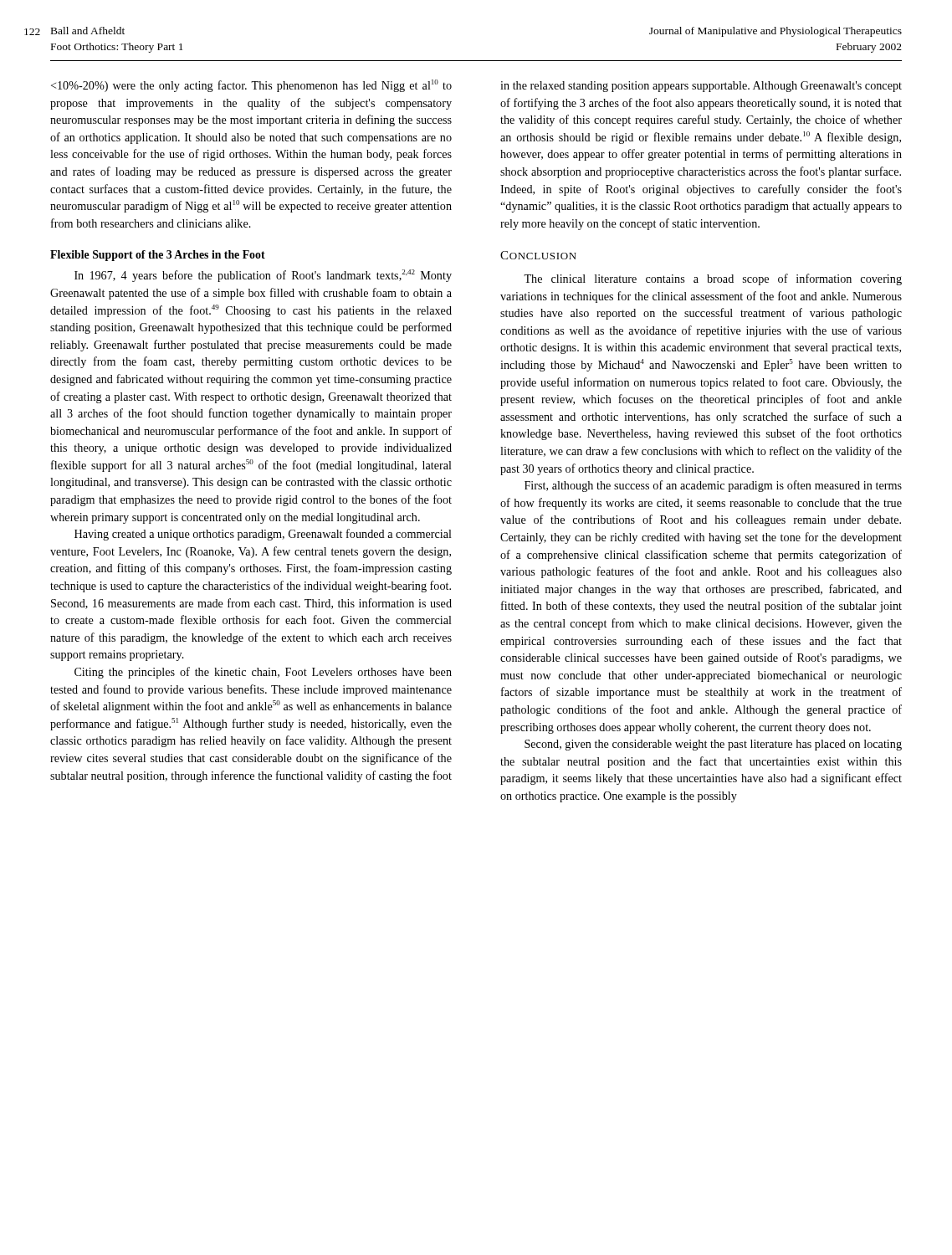Locate the block of text that opens with "<10%-20%) were the only acting"
This screenshot has width=952, height=1255.
coord(251,154)
